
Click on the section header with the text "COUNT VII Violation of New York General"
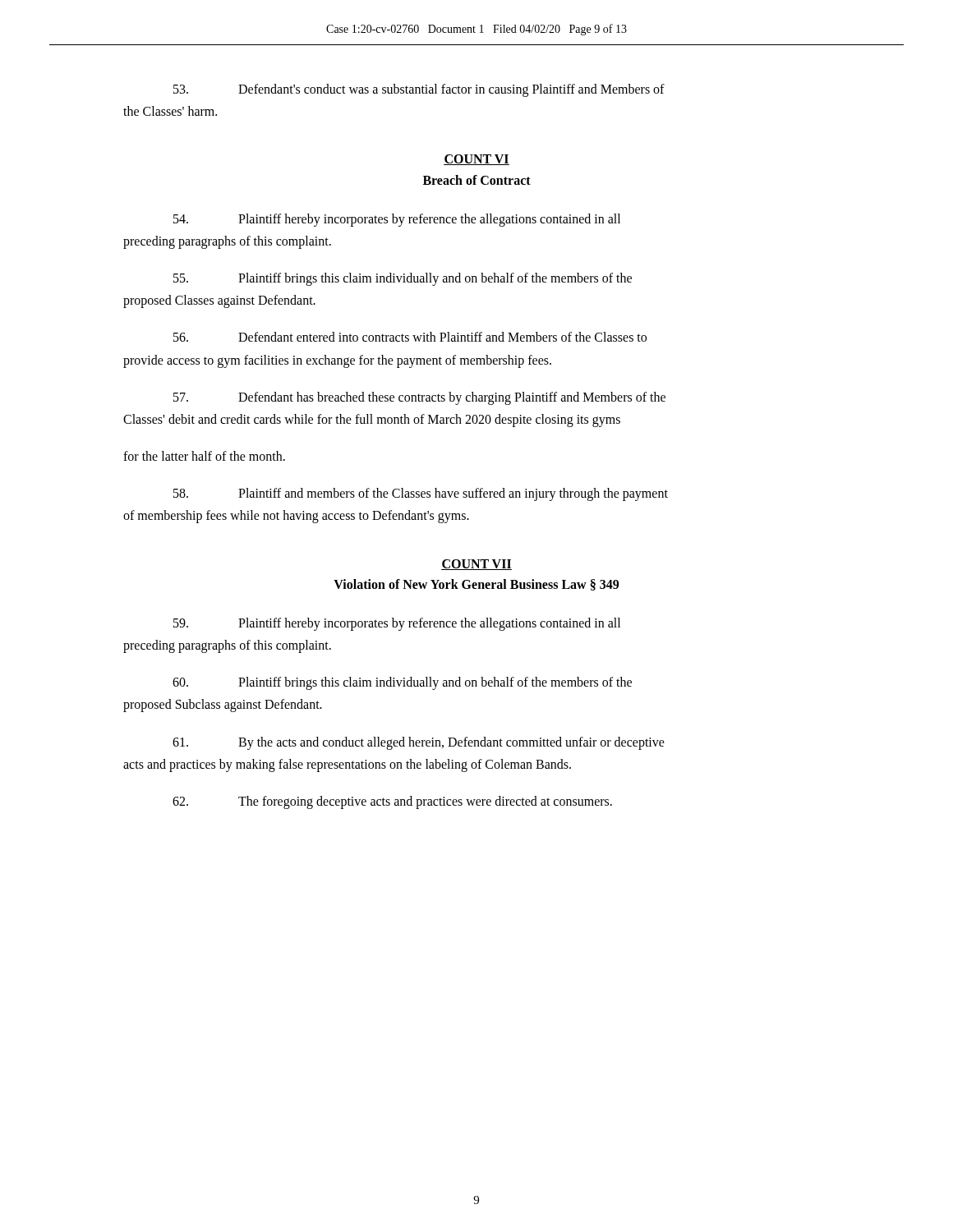point(476,574)
